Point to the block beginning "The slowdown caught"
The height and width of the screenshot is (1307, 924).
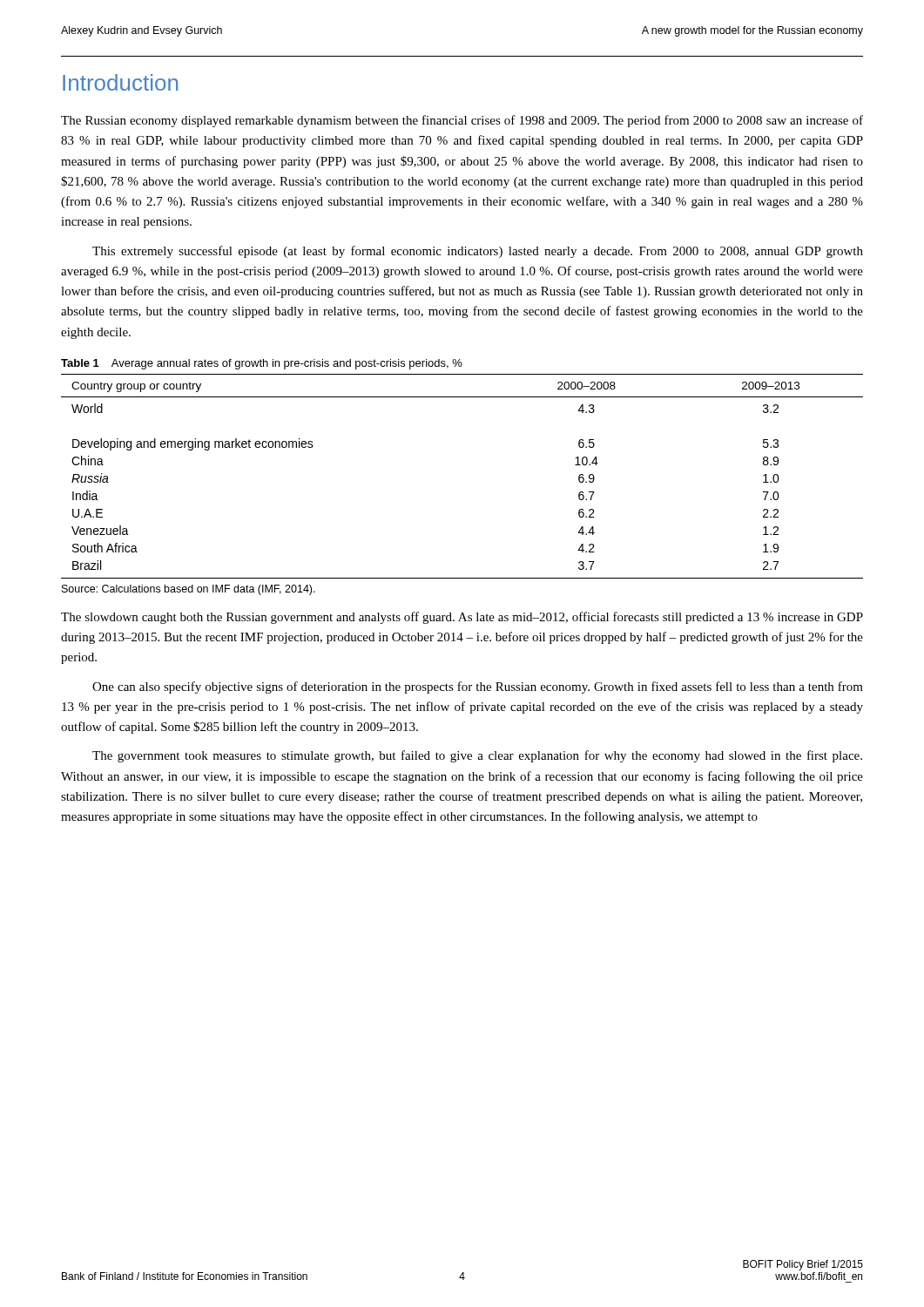(462, 637)
